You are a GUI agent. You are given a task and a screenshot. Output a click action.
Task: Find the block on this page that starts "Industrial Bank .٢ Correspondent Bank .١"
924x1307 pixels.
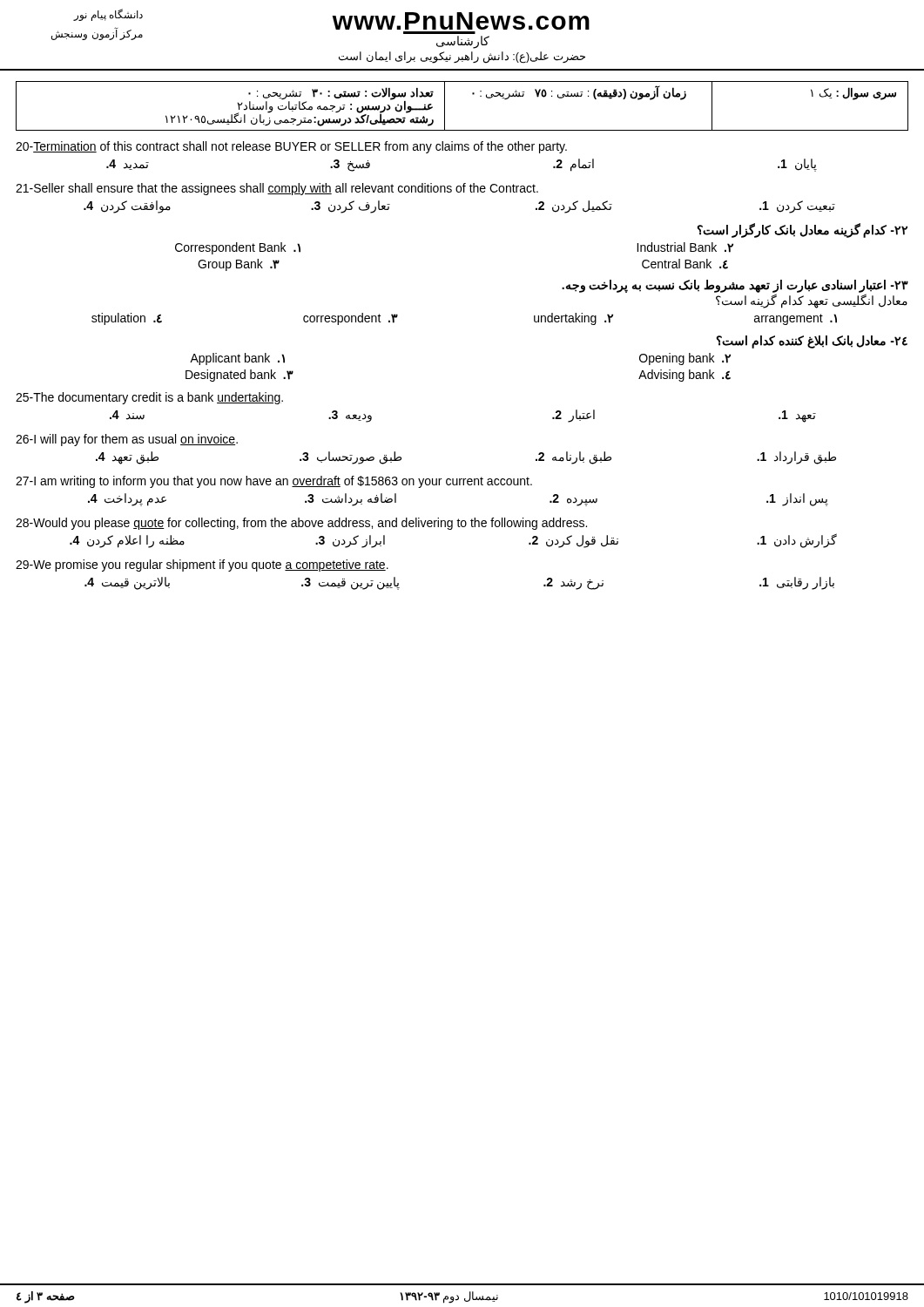[x=233, y=248]
